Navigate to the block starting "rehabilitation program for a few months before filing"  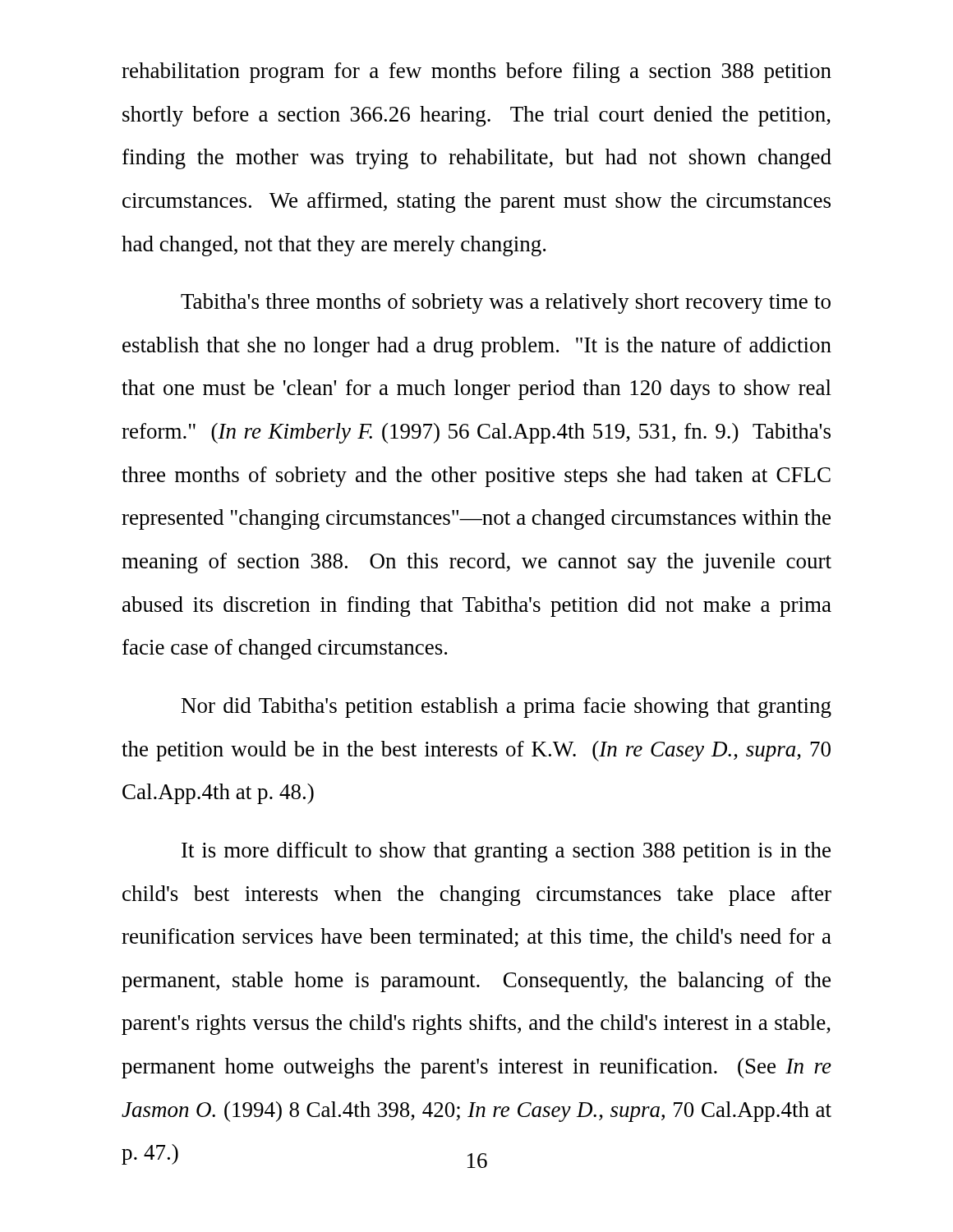(476, 157)
